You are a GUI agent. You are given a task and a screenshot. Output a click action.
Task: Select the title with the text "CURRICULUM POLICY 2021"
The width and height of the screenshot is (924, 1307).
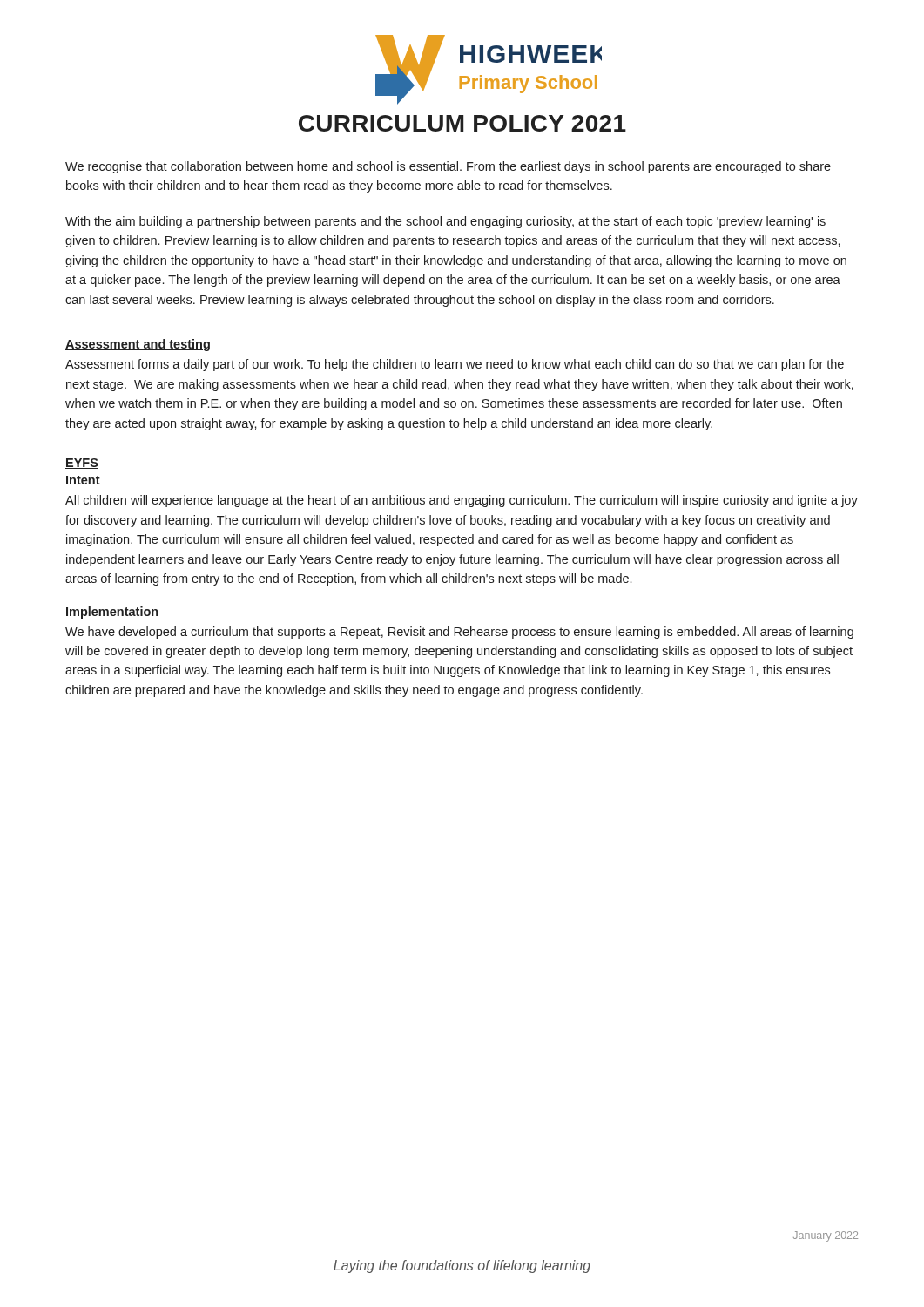[x=462, y=123]
